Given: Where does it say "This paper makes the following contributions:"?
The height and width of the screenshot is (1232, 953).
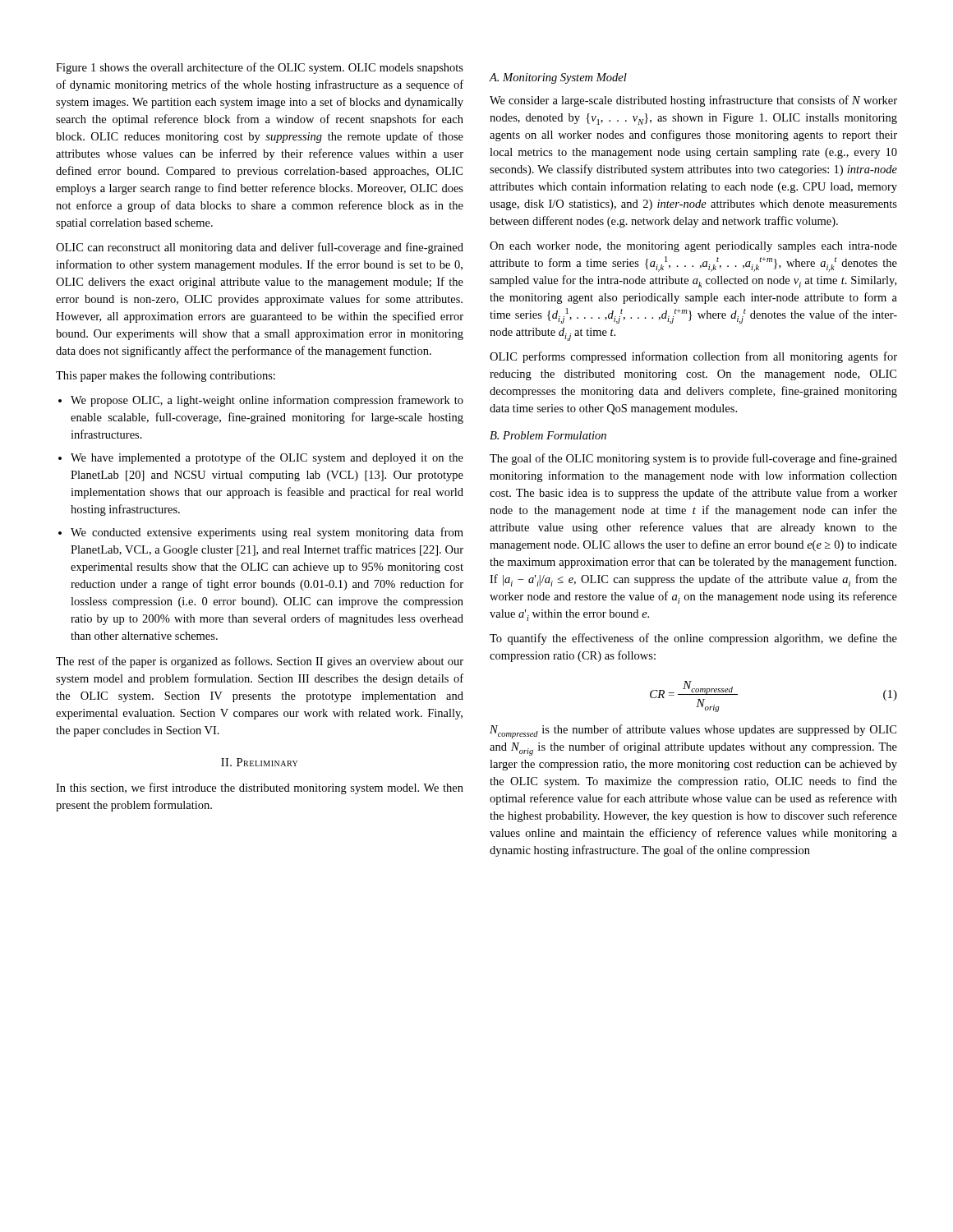Looking at the screenshot, I should 260,376.
